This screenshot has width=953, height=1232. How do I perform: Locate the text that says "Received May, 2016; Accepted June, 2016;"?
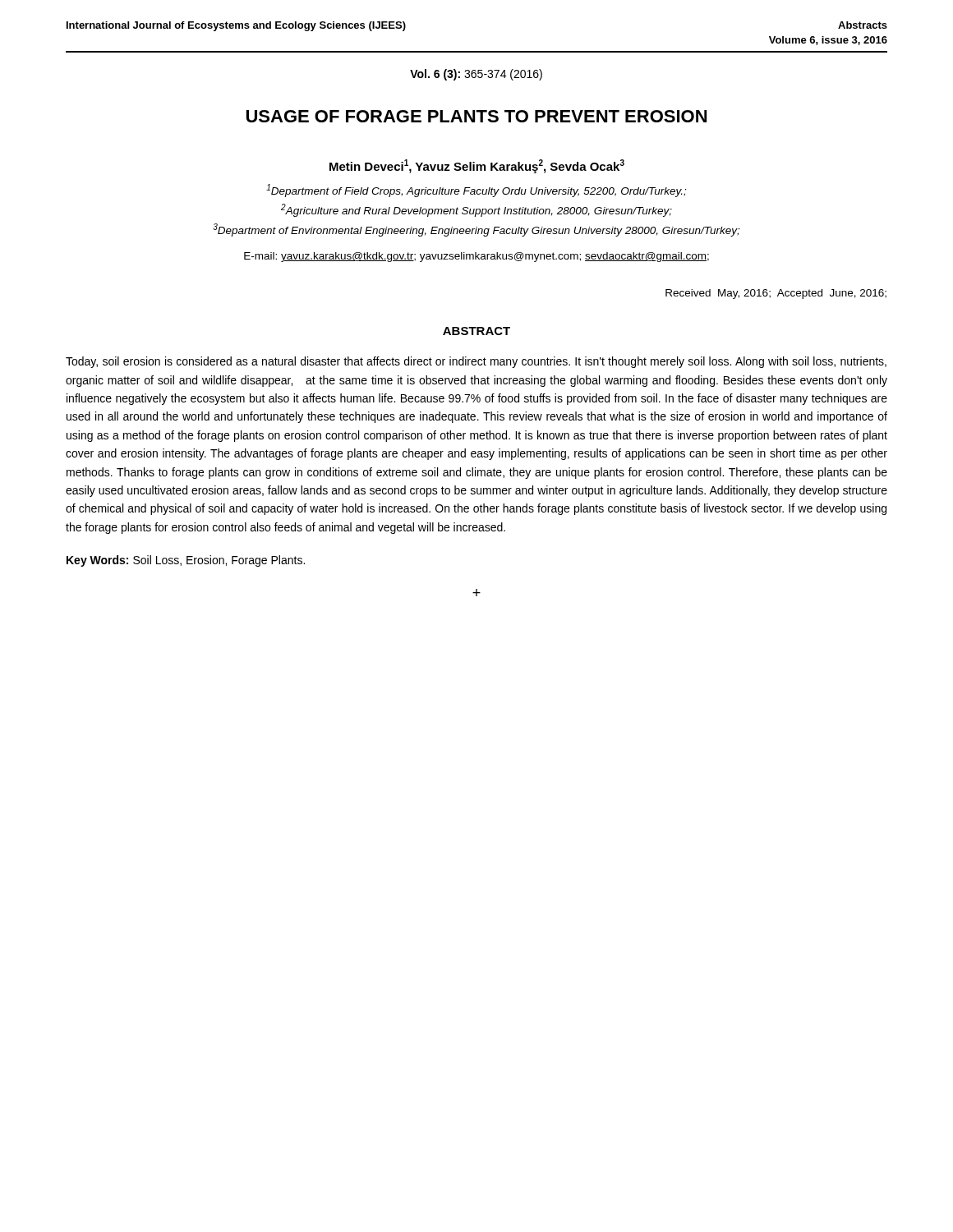tap(776, 293)
